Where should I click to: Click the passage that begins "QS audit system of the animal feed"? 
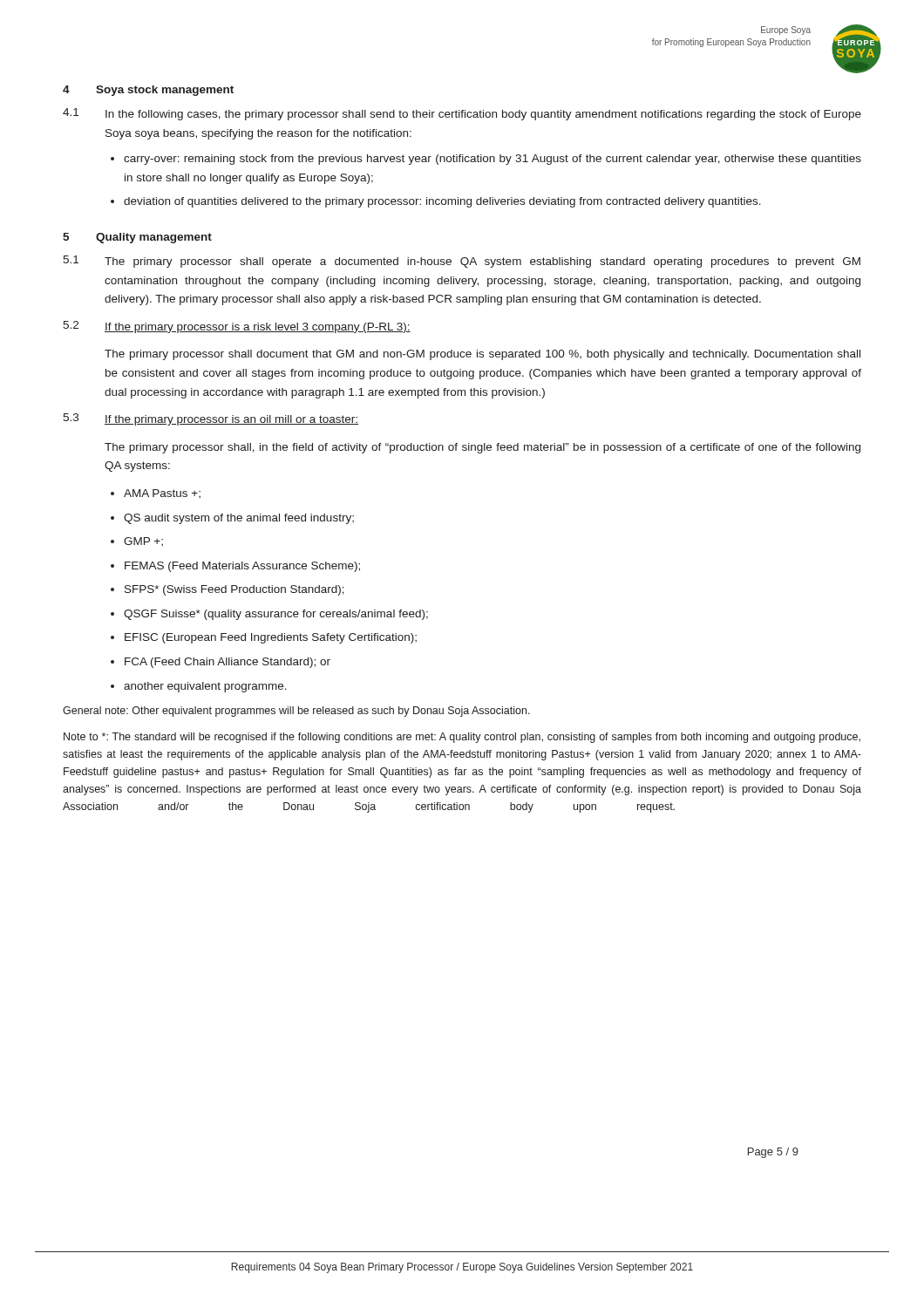click(x=239, y=517)
